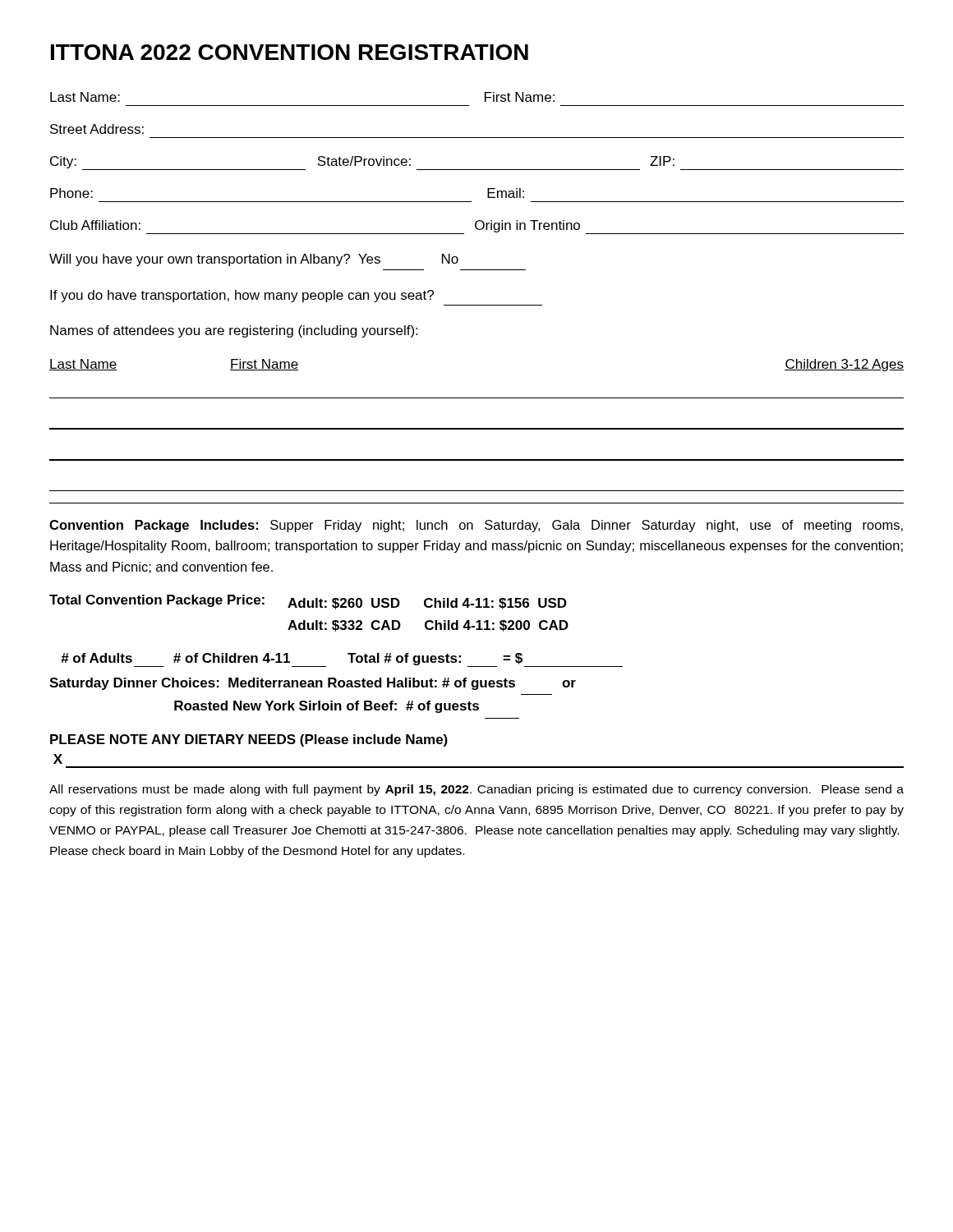Where is the passage that starts "Last Name: First"?
The image size is (953, 1232).
[x=476, y=97]
